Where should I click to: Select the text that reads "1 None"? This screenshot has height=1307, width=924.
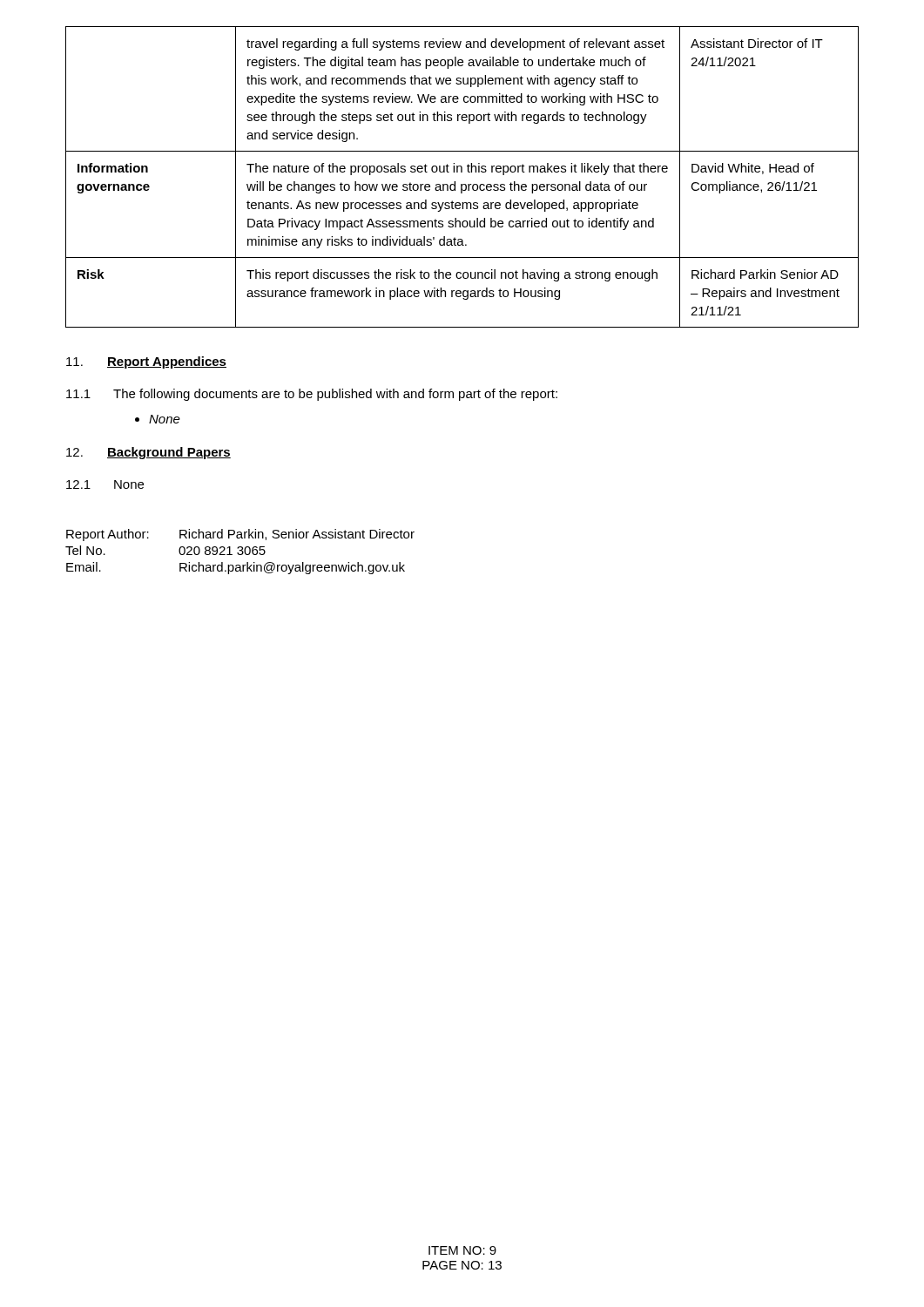pyautogui.click(x=76, y=485)
